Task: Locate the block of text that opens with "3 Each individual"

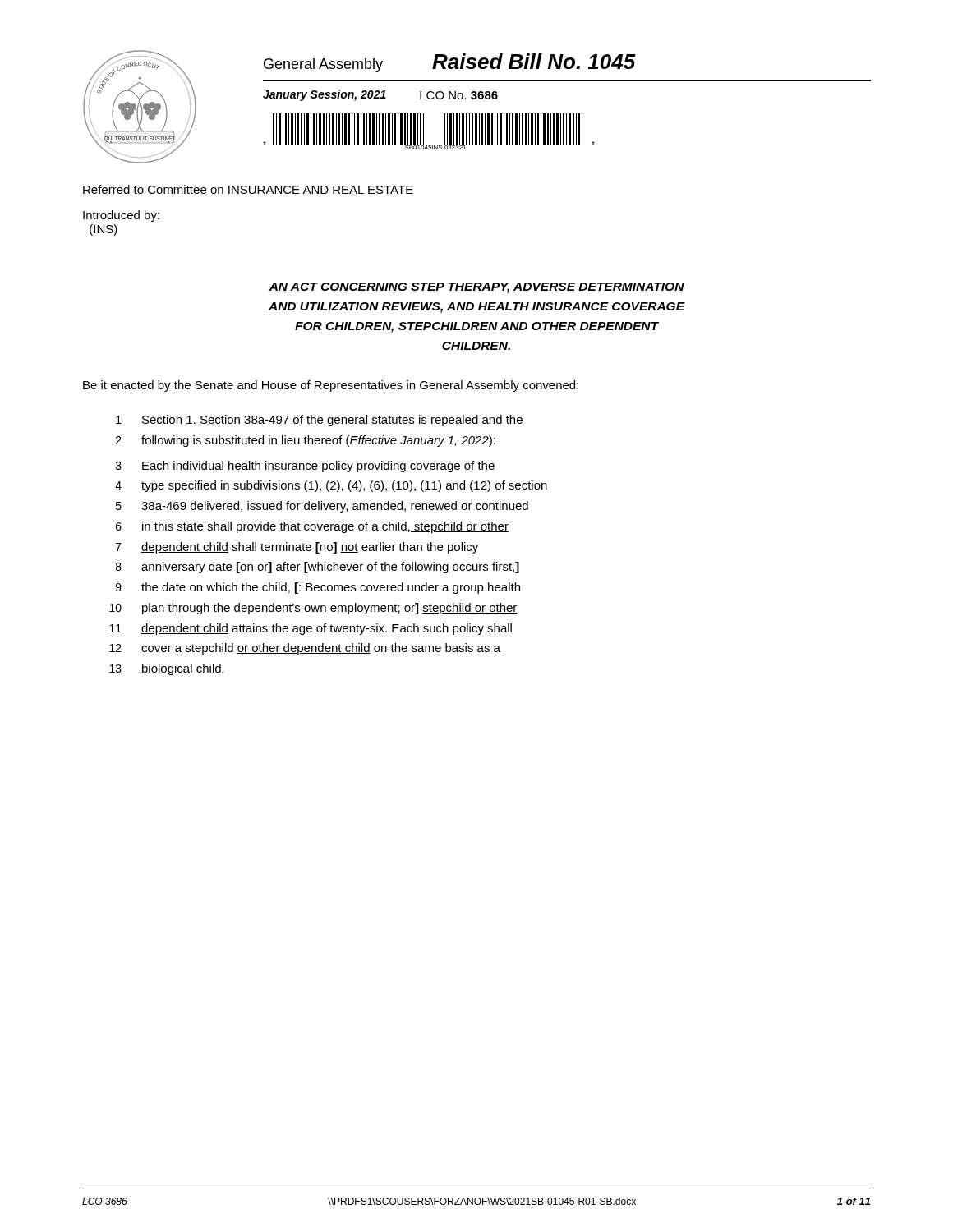Action: point(476,466)
